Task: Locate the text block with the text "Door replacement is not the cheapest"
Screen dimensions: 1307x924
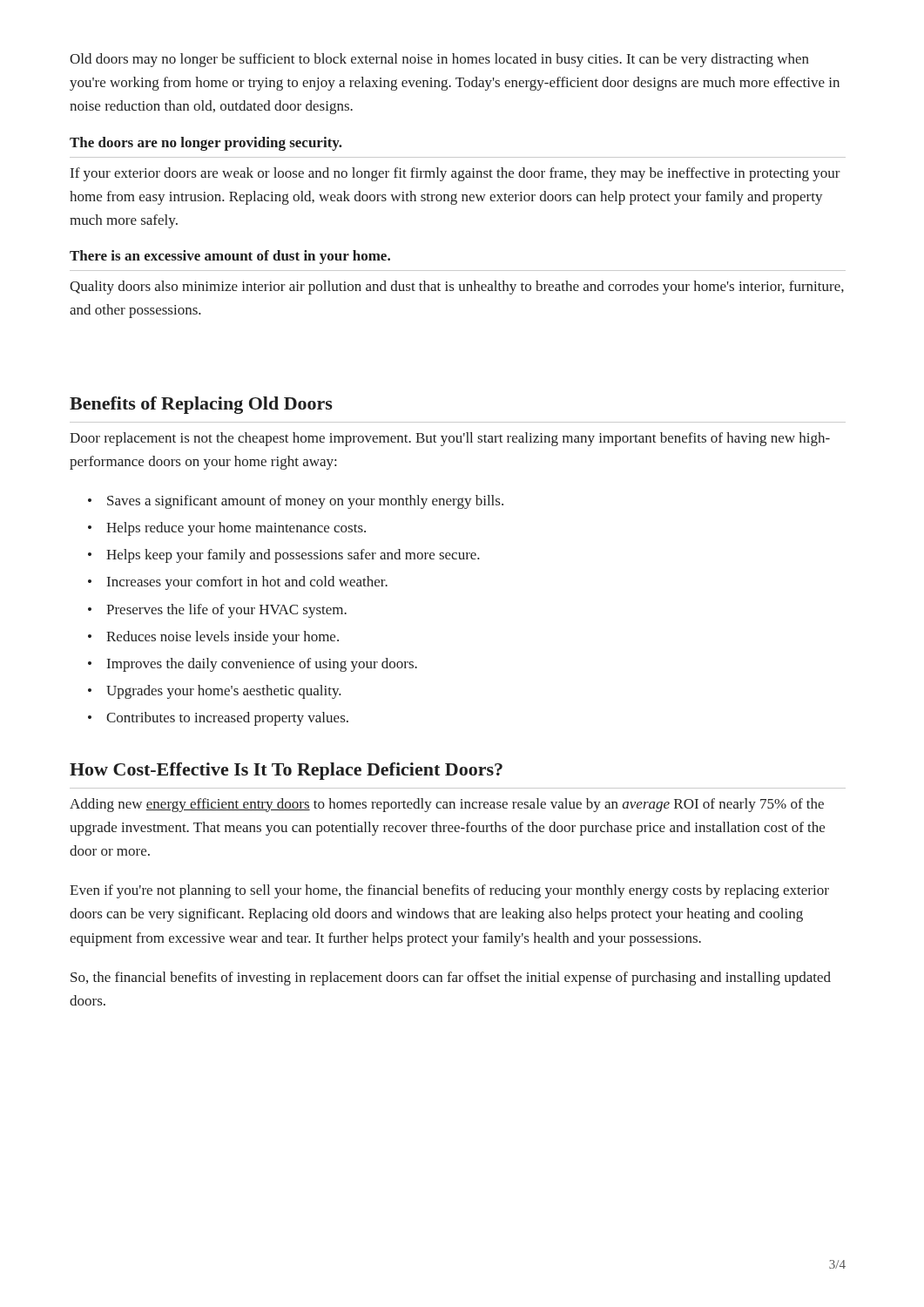Action: click(450, 449)
